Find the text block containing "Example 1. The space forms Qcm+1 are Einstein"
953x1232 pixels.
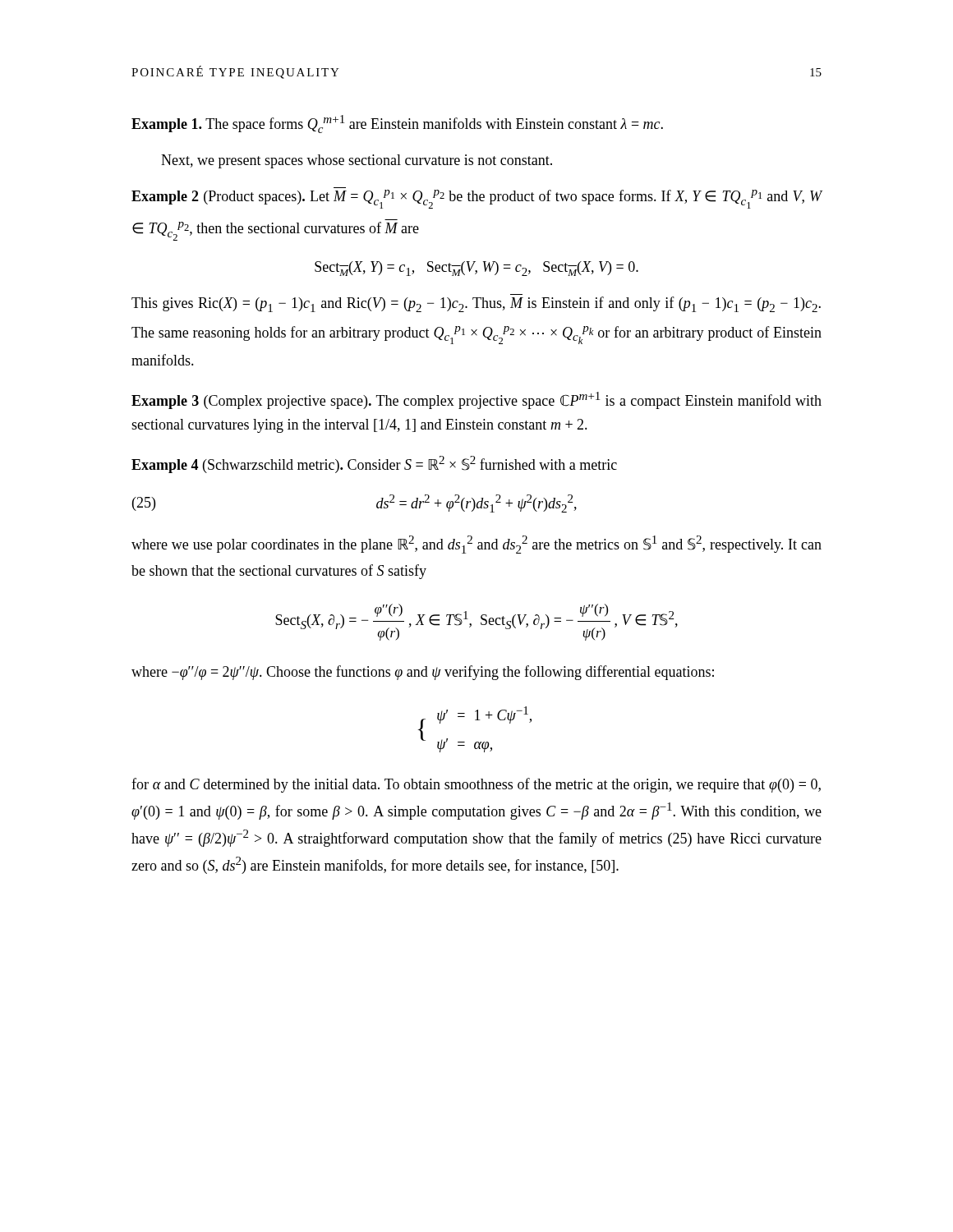pyautogui.click(x=398, y=124)
